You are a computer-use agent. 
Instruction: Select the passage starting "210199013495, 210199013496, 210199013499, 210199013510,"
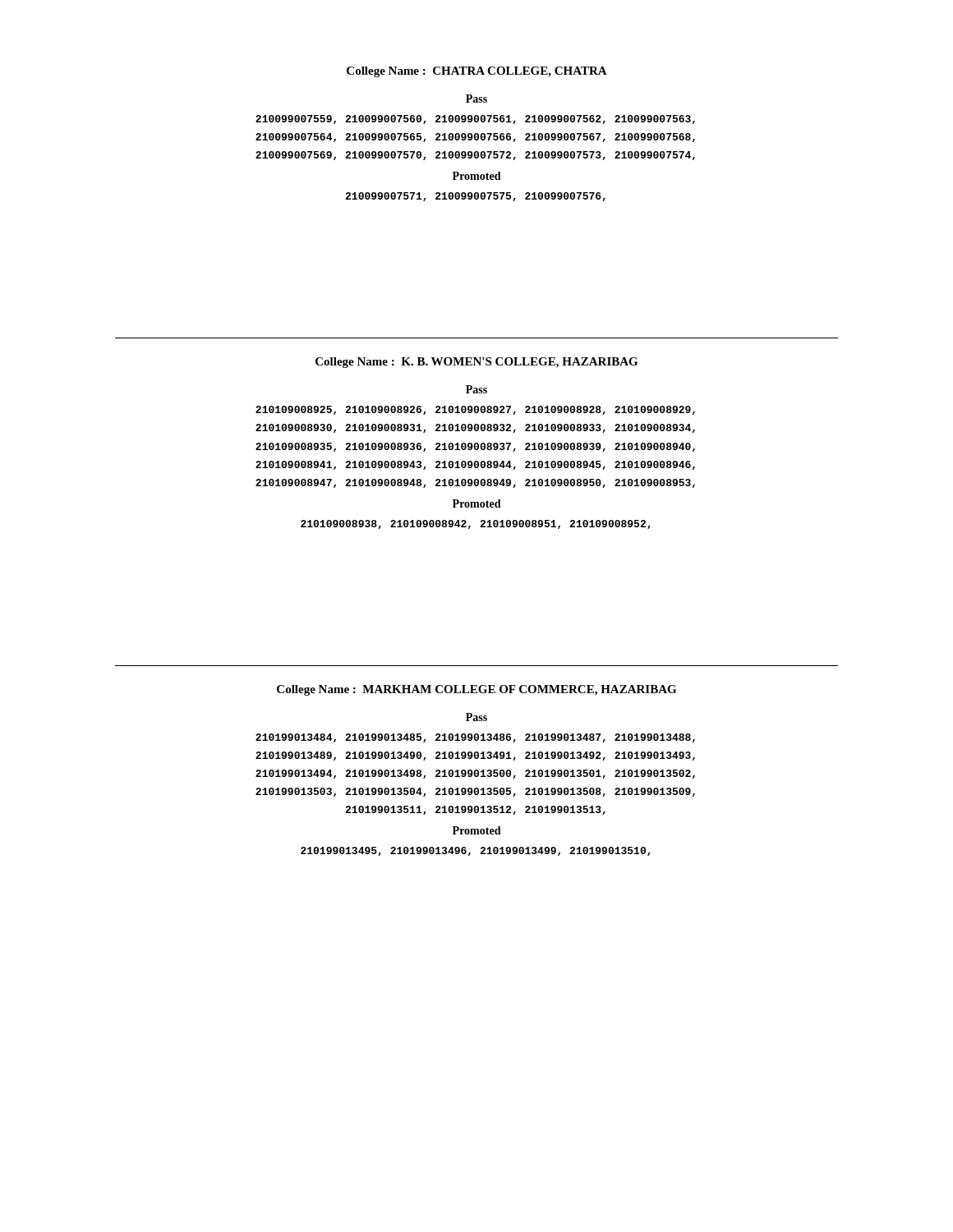[476, 852]
